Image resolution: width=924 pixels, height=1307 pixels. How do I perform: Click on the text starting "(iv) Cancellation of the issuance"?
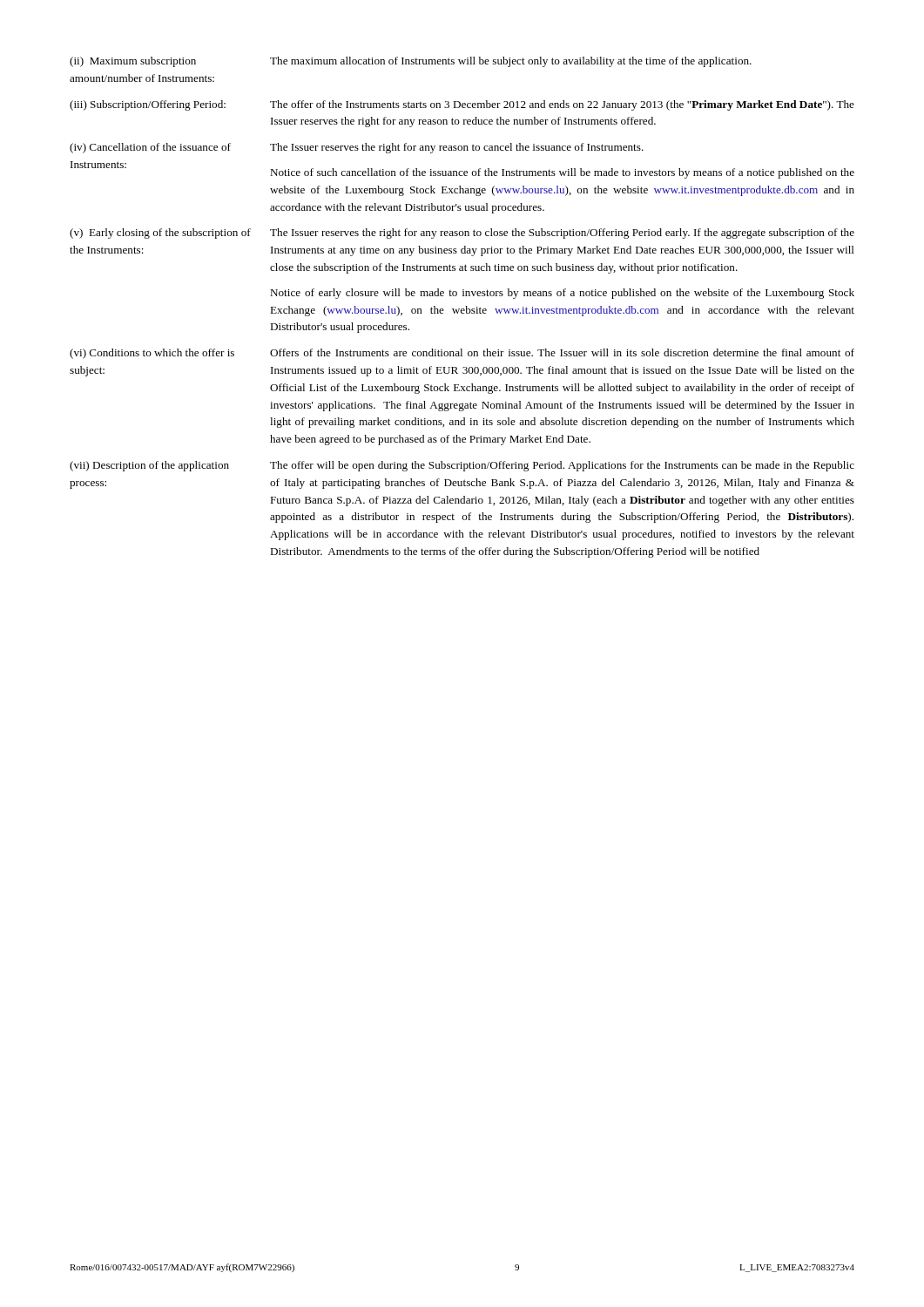(x=462, y=177)
